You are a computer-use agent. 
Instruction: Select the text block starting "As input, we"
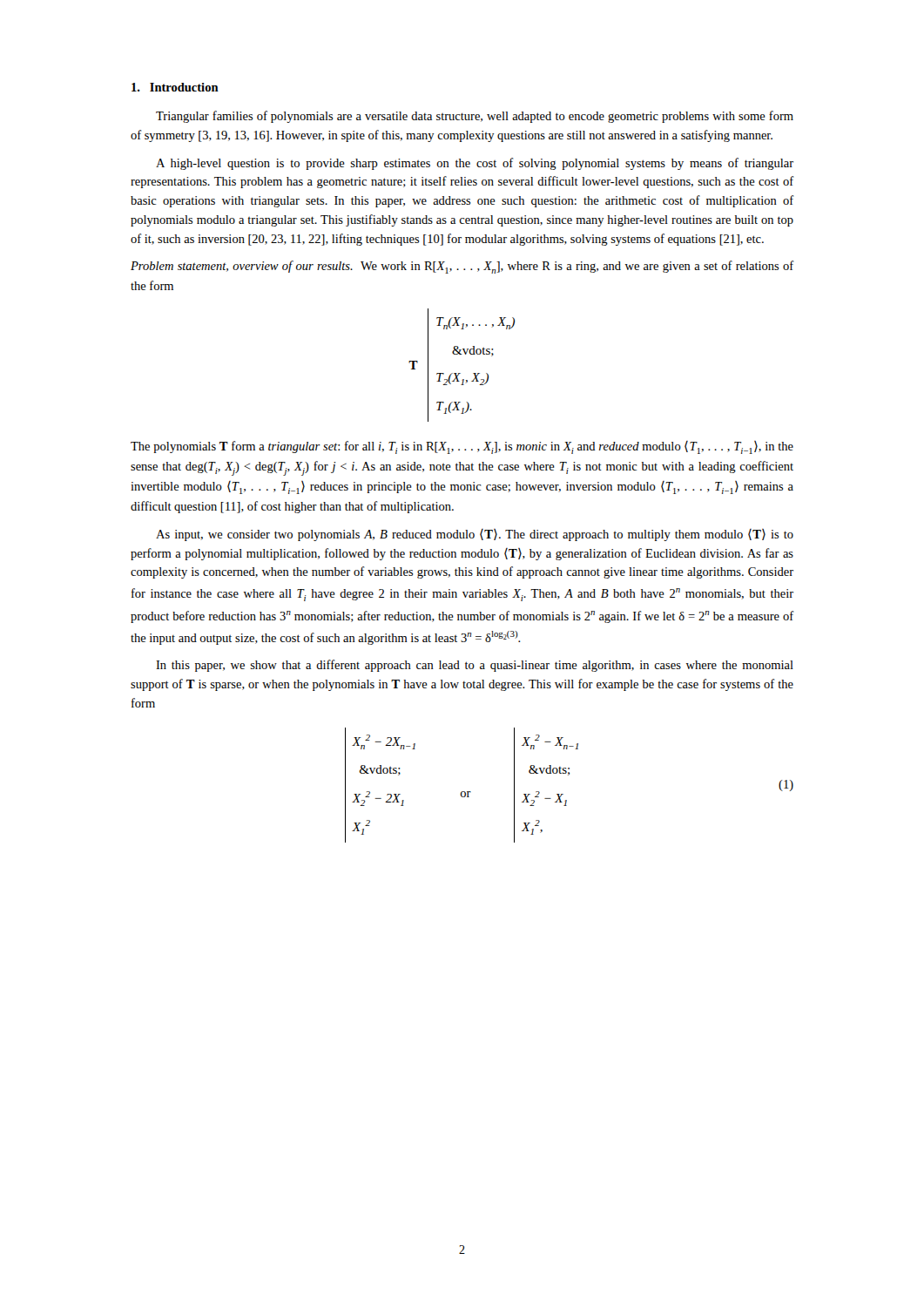coord(462,586)
